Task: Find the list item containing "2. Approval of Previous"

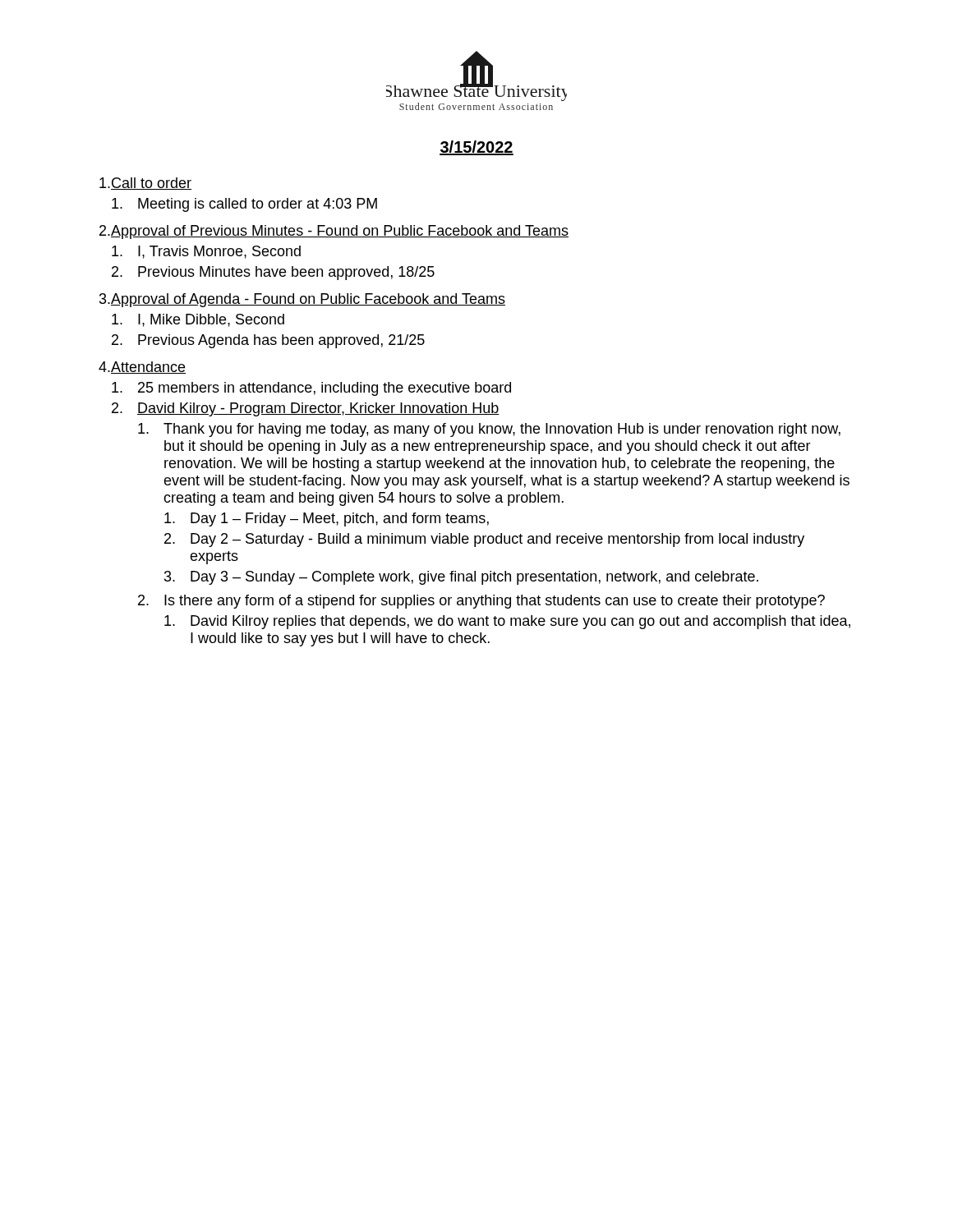Action: click(334, 232)
